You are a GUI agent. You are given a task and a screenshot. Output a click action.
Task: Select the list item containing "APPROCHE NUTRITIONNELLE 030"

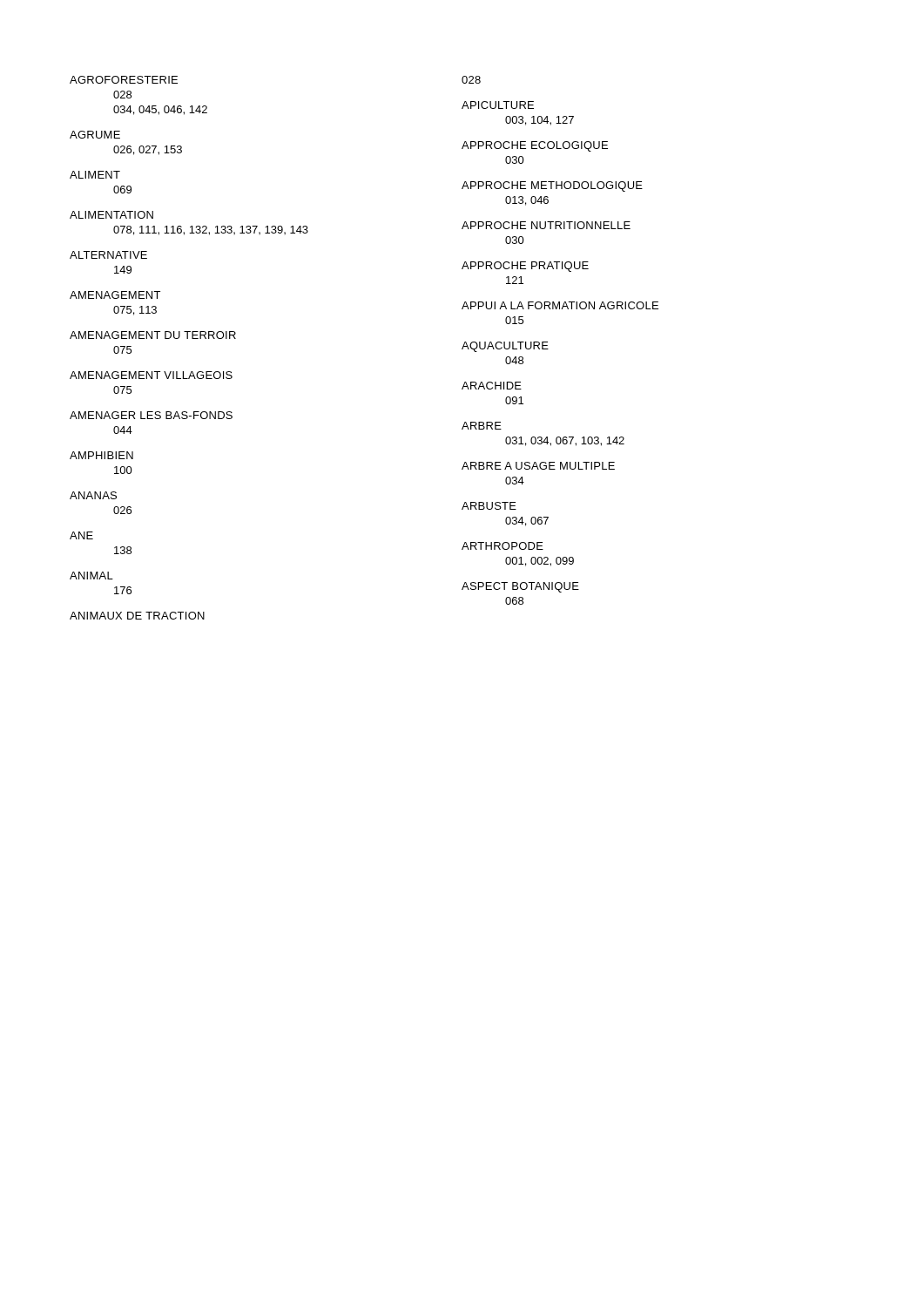546,225
